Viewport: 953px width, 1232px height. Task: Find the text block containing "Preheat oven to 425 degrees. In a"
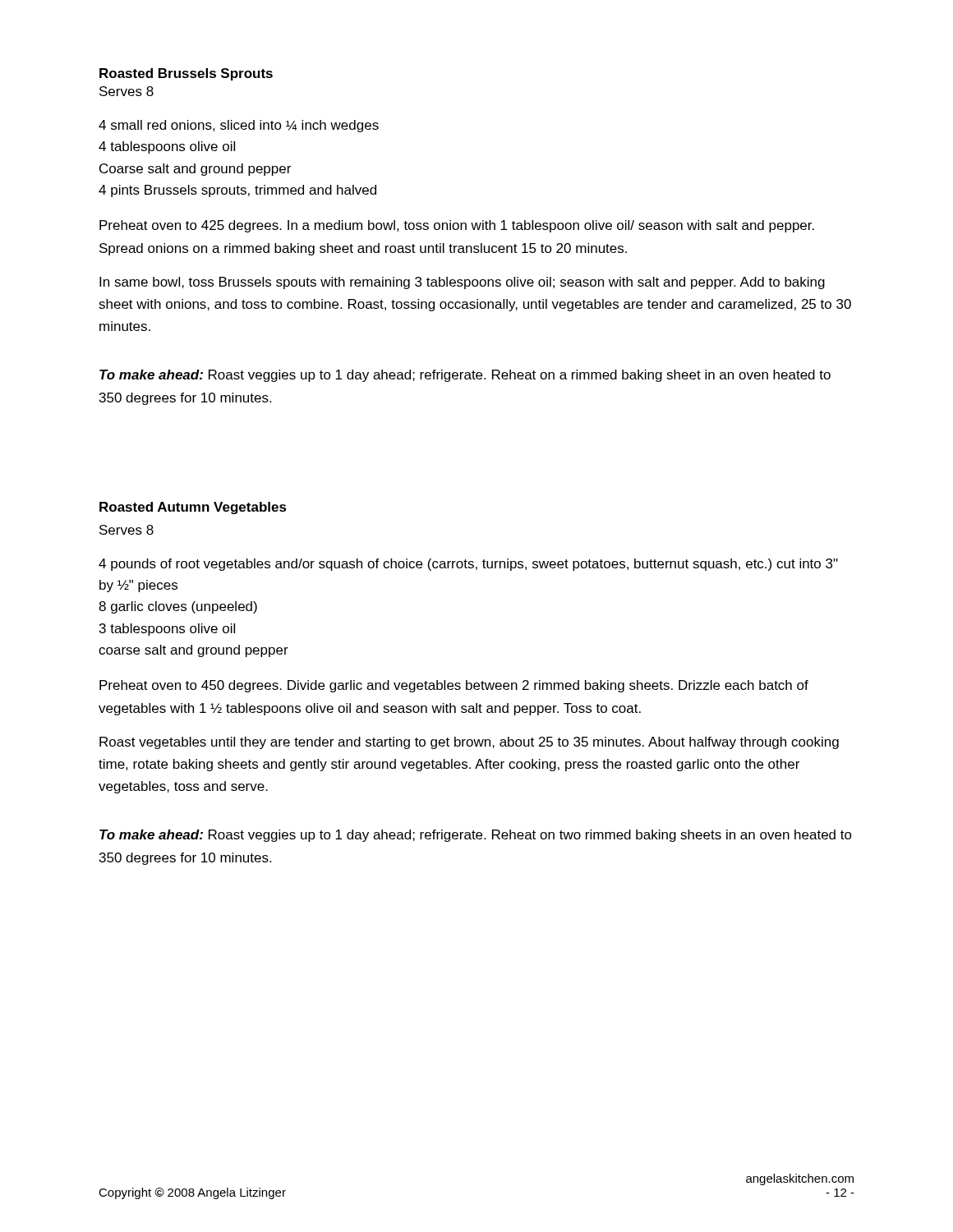pos(457,237)
